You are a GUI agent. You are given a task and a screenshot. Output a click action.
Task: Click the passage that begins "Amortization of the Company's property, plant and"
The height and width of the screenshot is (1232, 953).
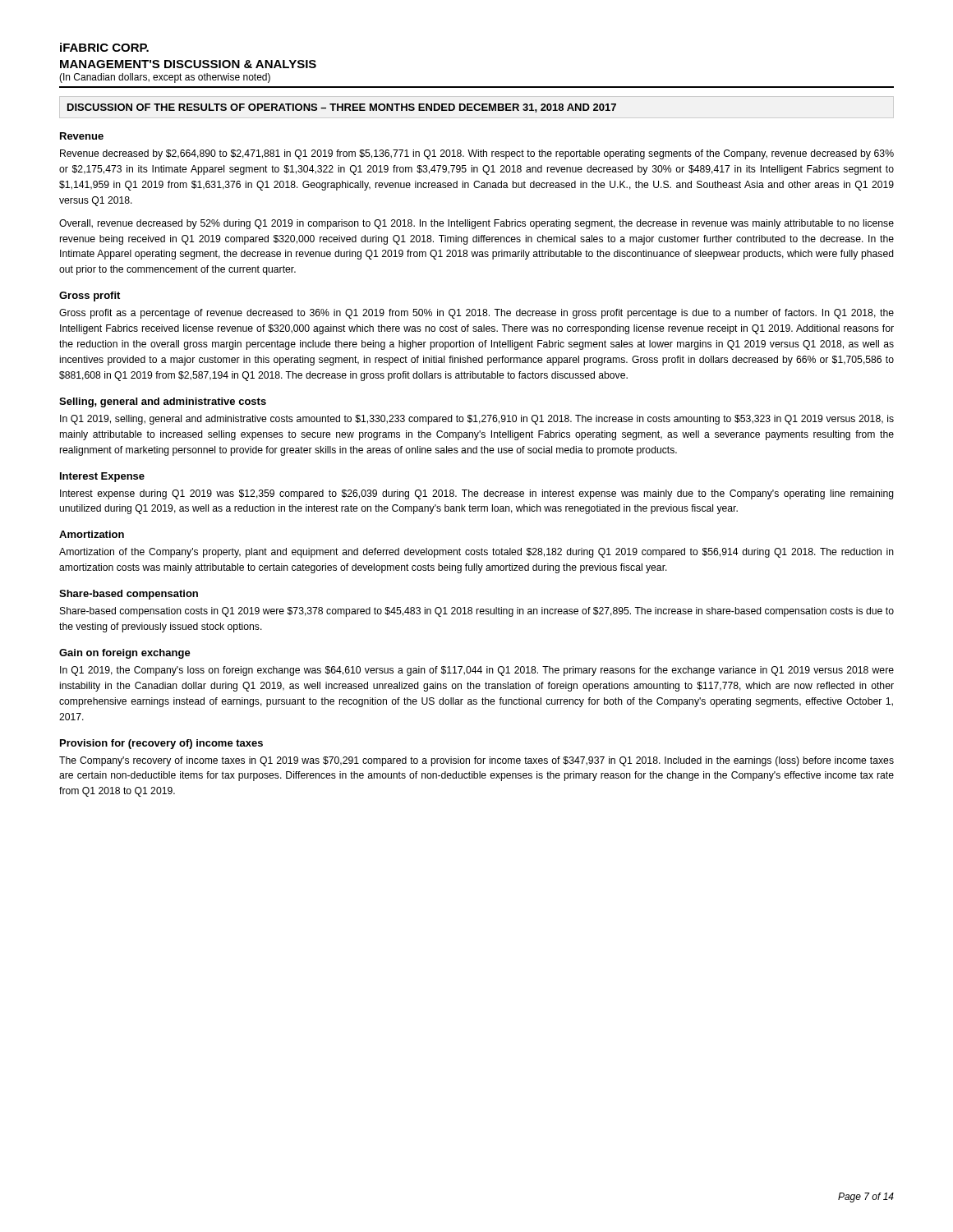pos(476,560)
